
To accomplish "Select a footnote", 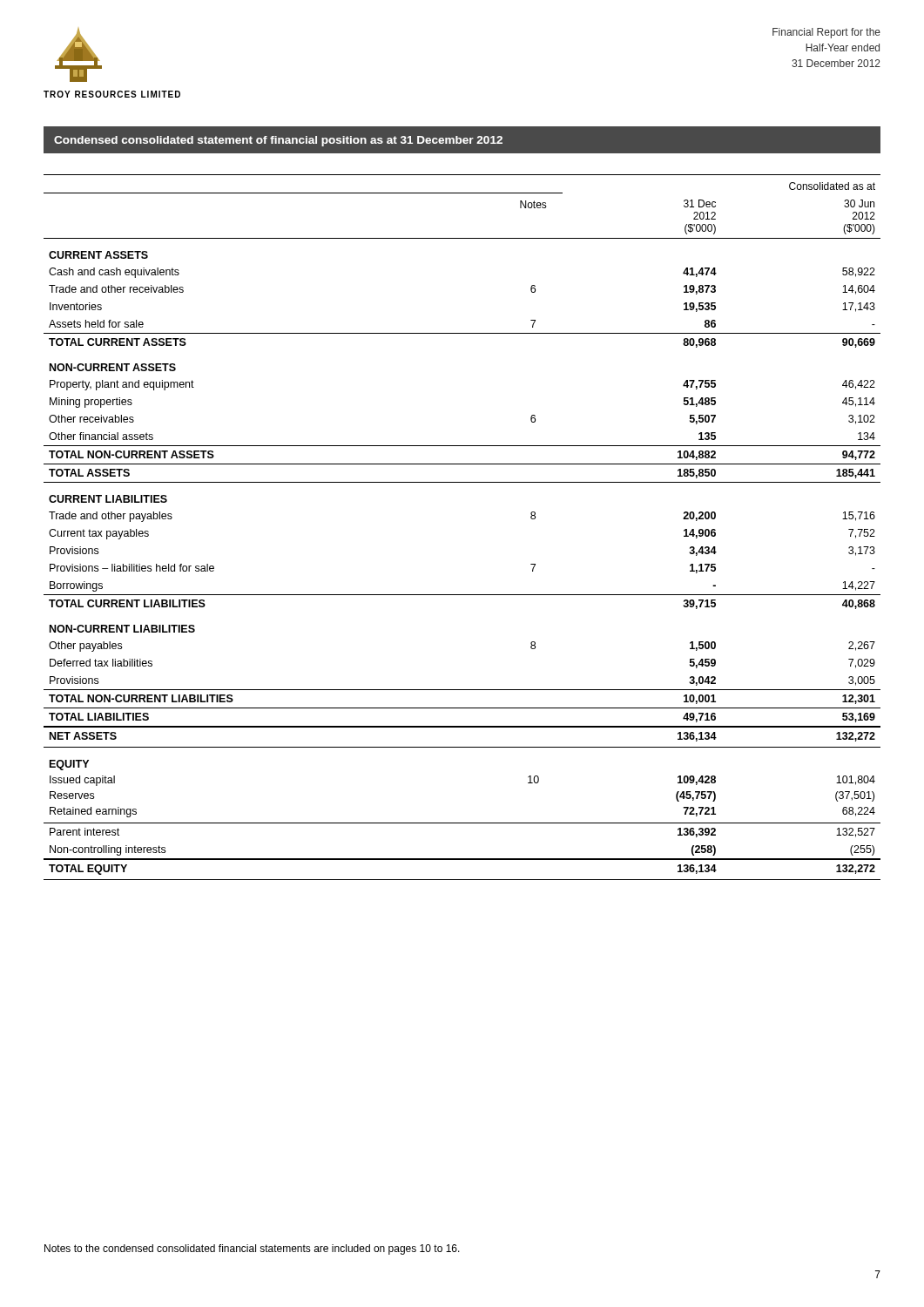I will click(x=252, y=1249).
